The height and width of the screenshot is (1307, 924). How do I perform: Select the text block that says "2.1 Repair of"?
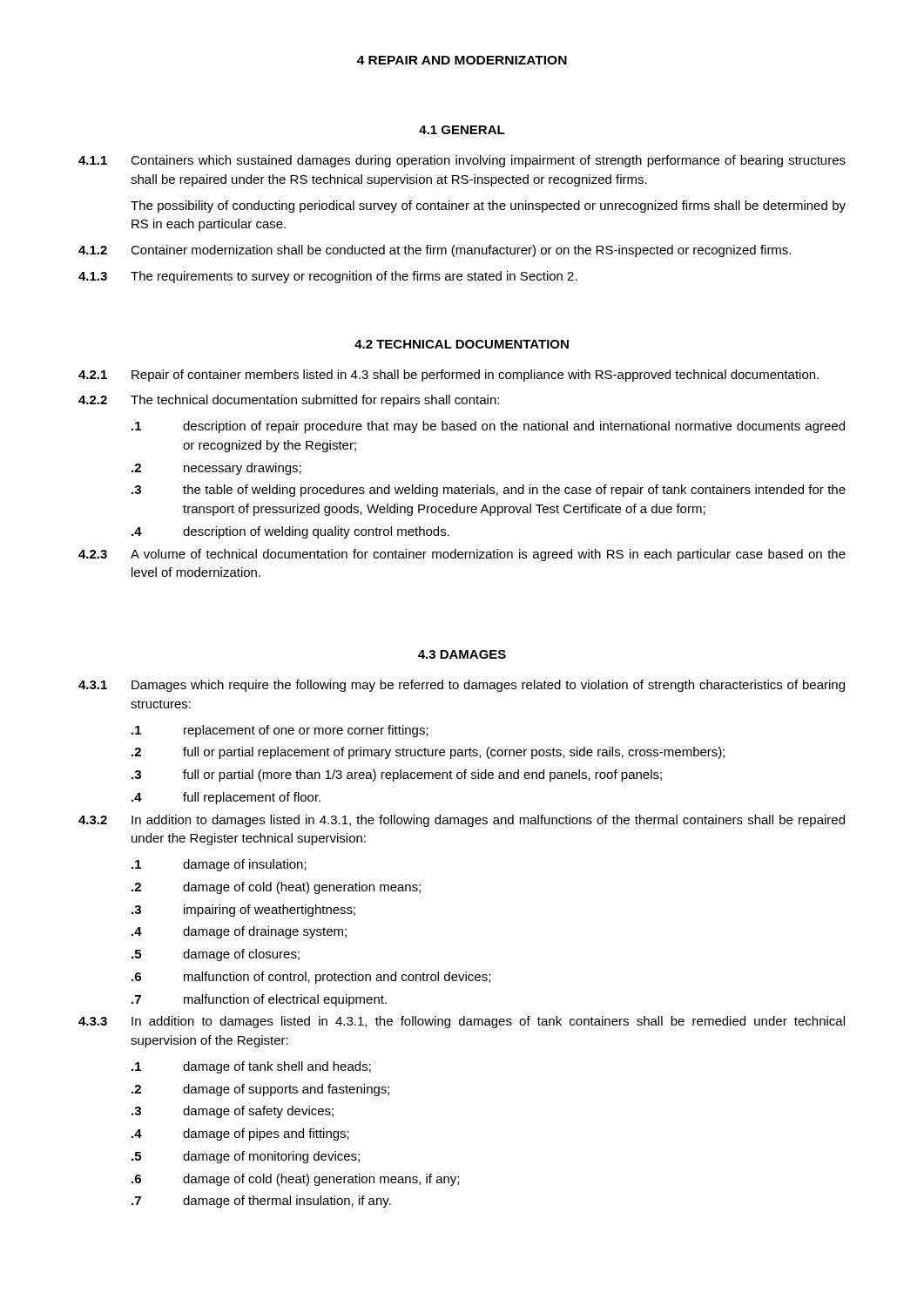(x=462, y=374)
